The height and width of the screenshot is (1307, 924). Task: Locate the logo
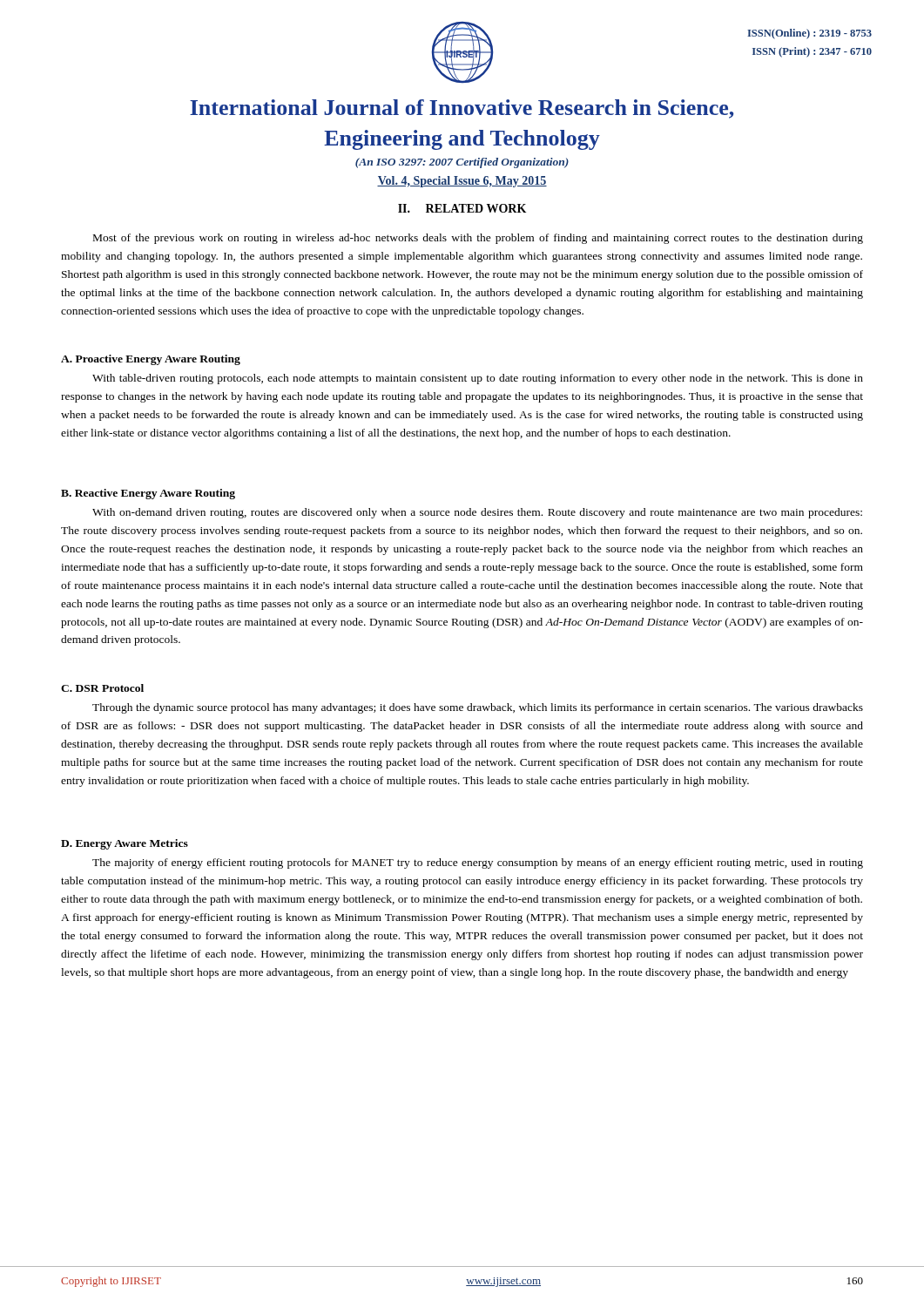pyautogui.click(x=462, y=54)
